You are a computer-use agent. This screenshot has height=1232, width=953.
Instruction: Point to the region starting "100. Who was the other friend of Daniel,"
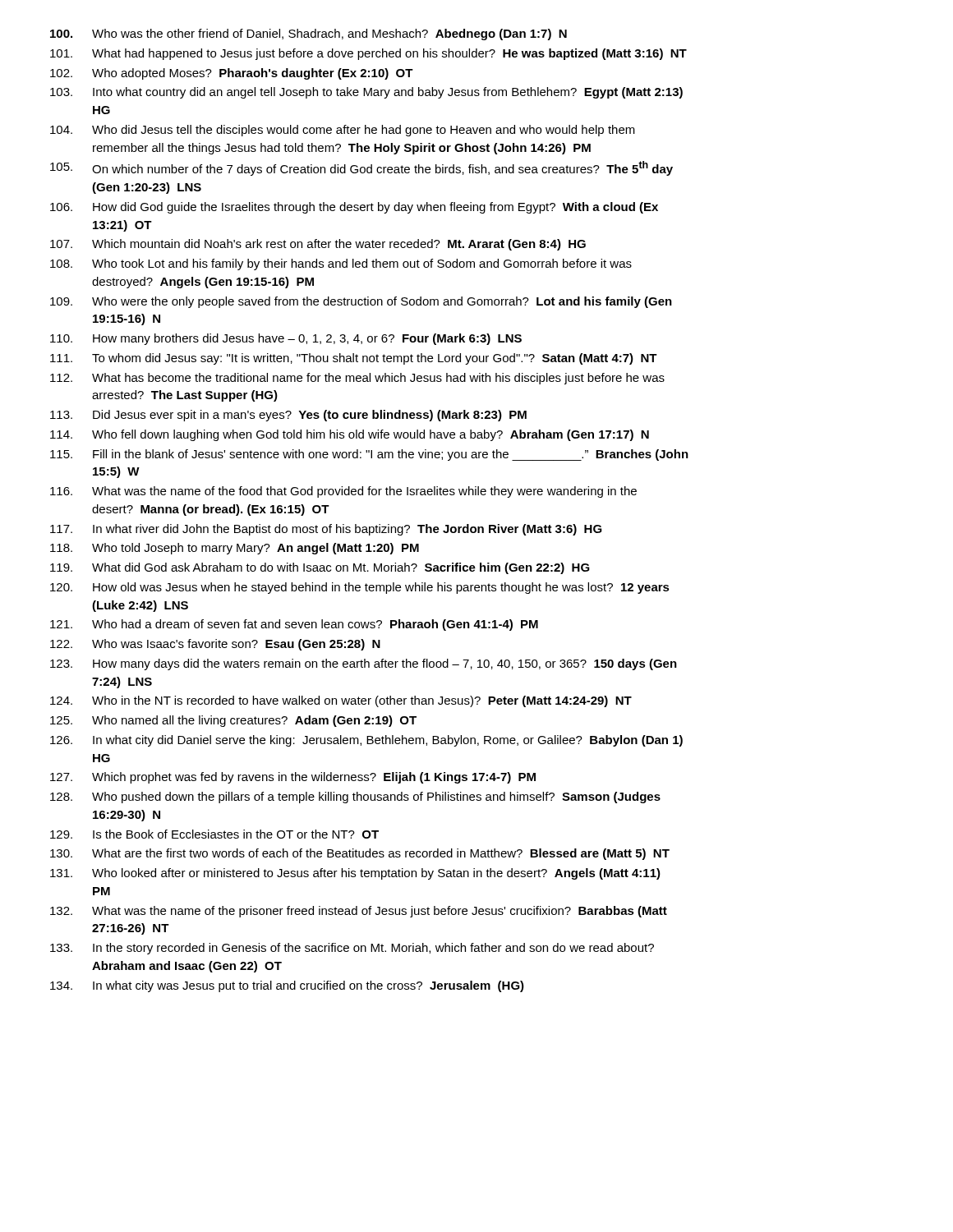pyautogui.click(x=476, y=34)
